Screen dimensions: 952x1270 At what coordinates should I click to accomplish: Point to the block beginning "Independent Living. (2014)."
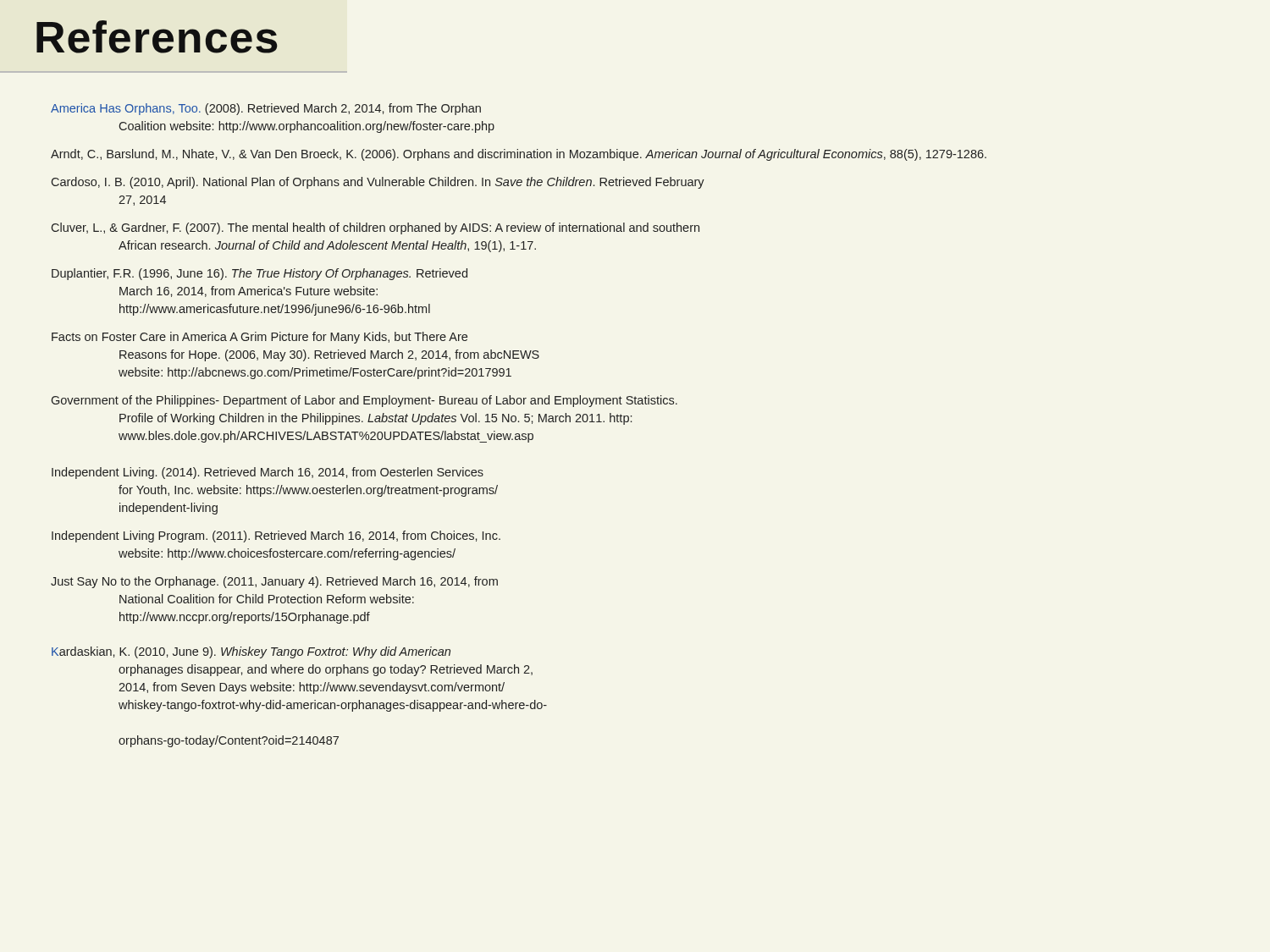(268, 473)
